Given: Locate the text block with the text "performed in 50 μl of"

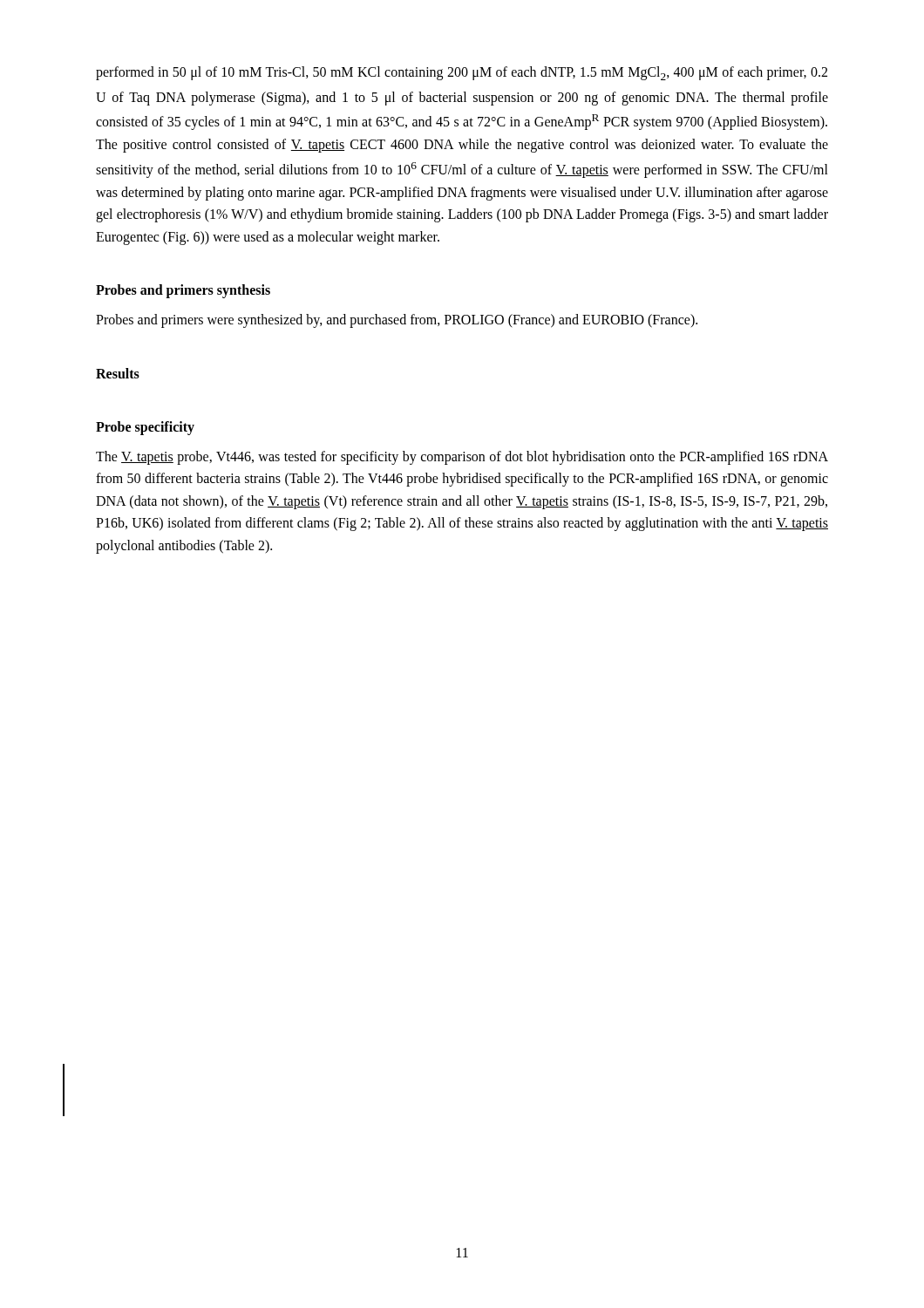Looking at the screenshot, I should (462, 154).
